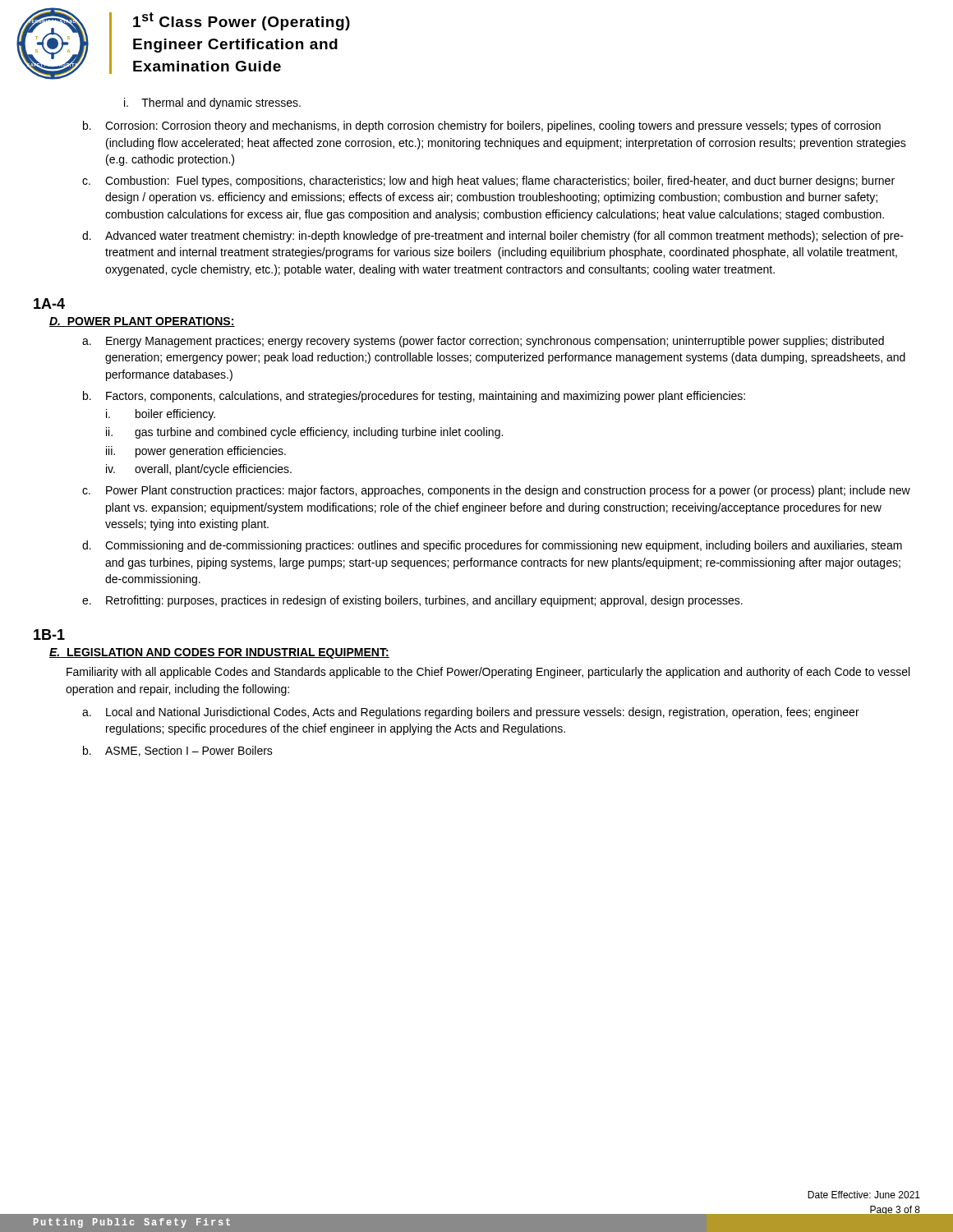Viewport: 953px width, 1232px height.
Task: Select the element starting "D. POWER PLANT OPERATIONS:"
Action: click(x=142, y=321)
